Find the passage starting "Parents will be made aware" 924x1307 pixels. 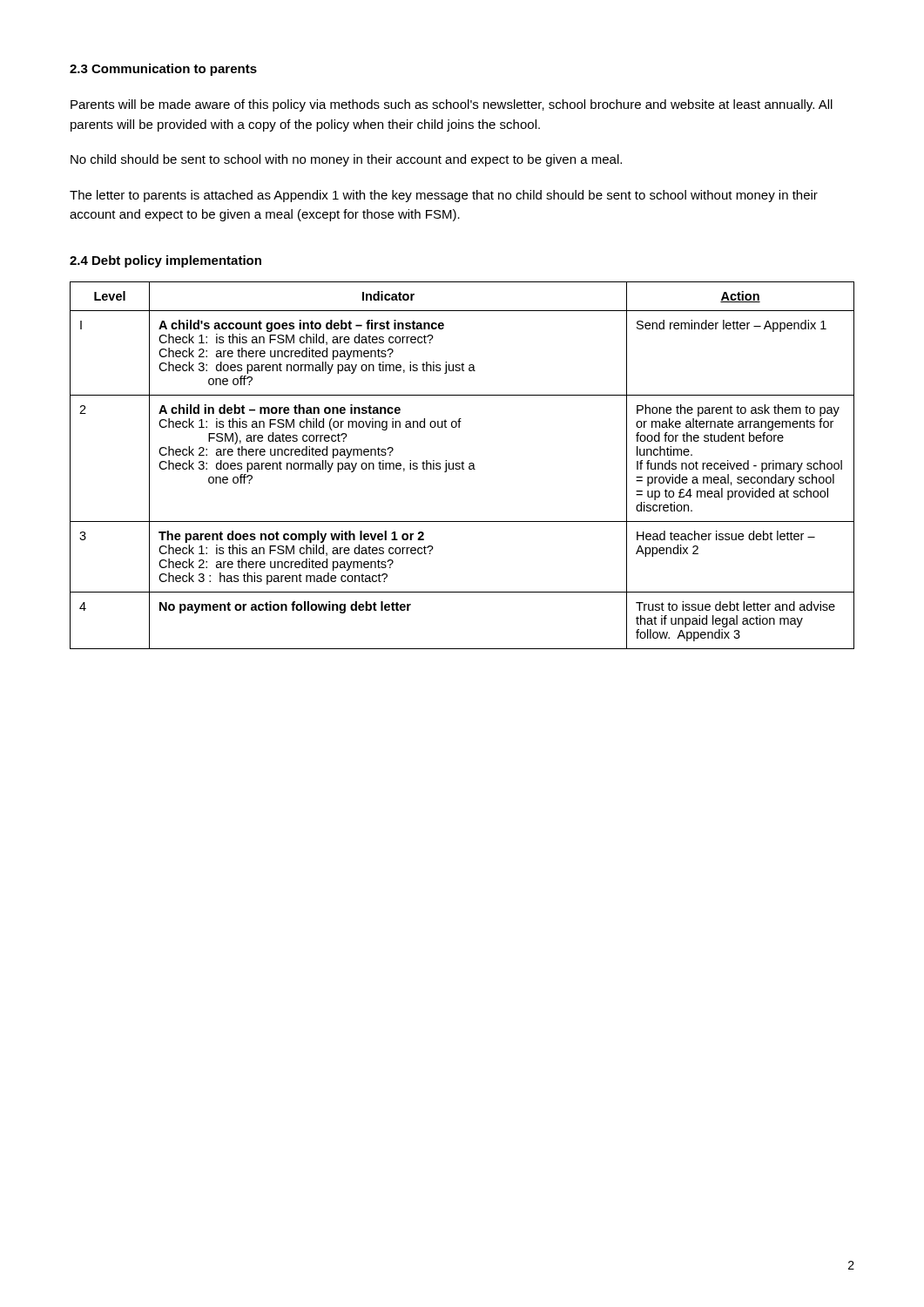(451, 114)
